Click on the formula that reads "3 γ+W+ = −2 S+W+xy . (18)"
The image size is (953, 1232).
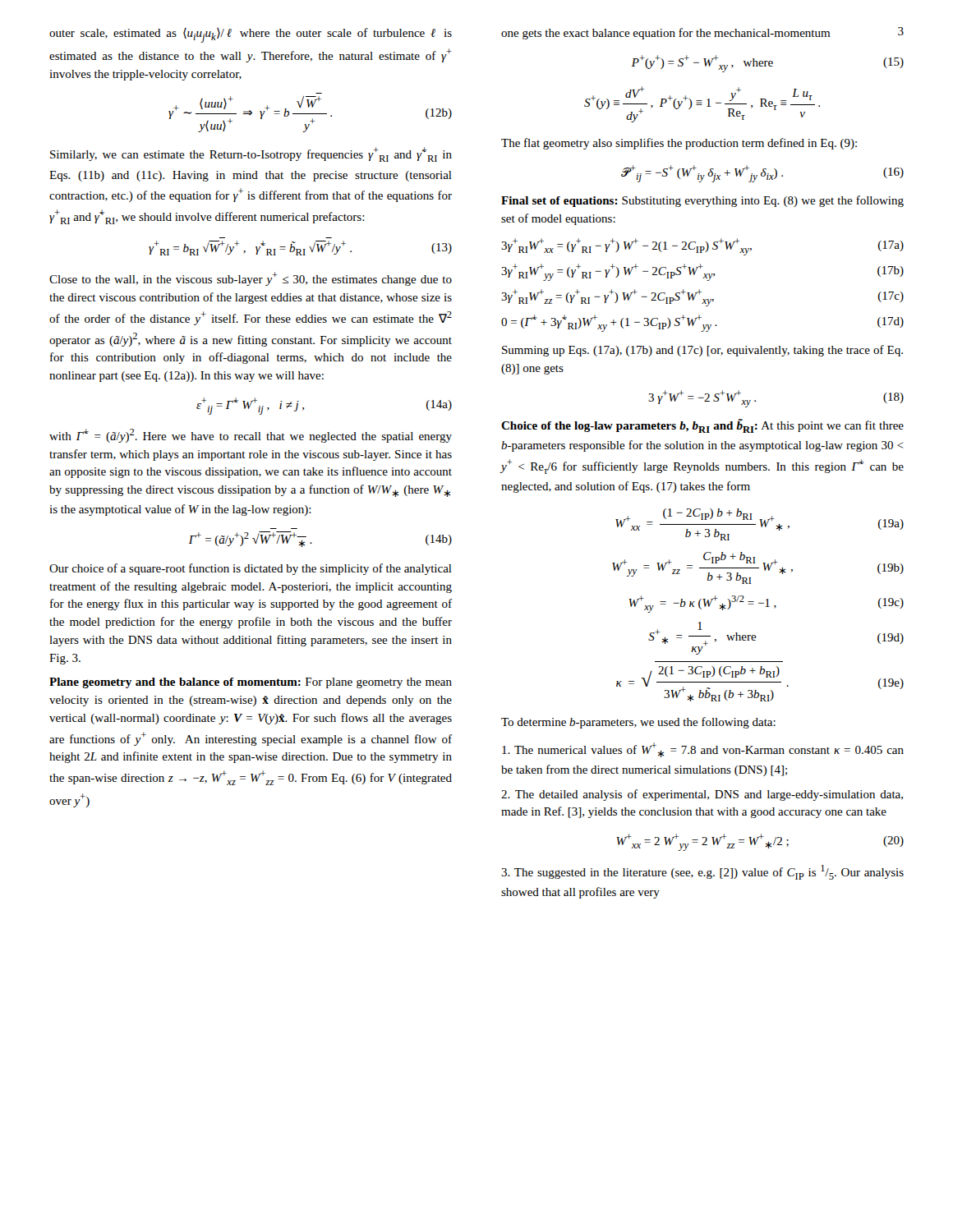pyautogui.click(x=704, y=398)
